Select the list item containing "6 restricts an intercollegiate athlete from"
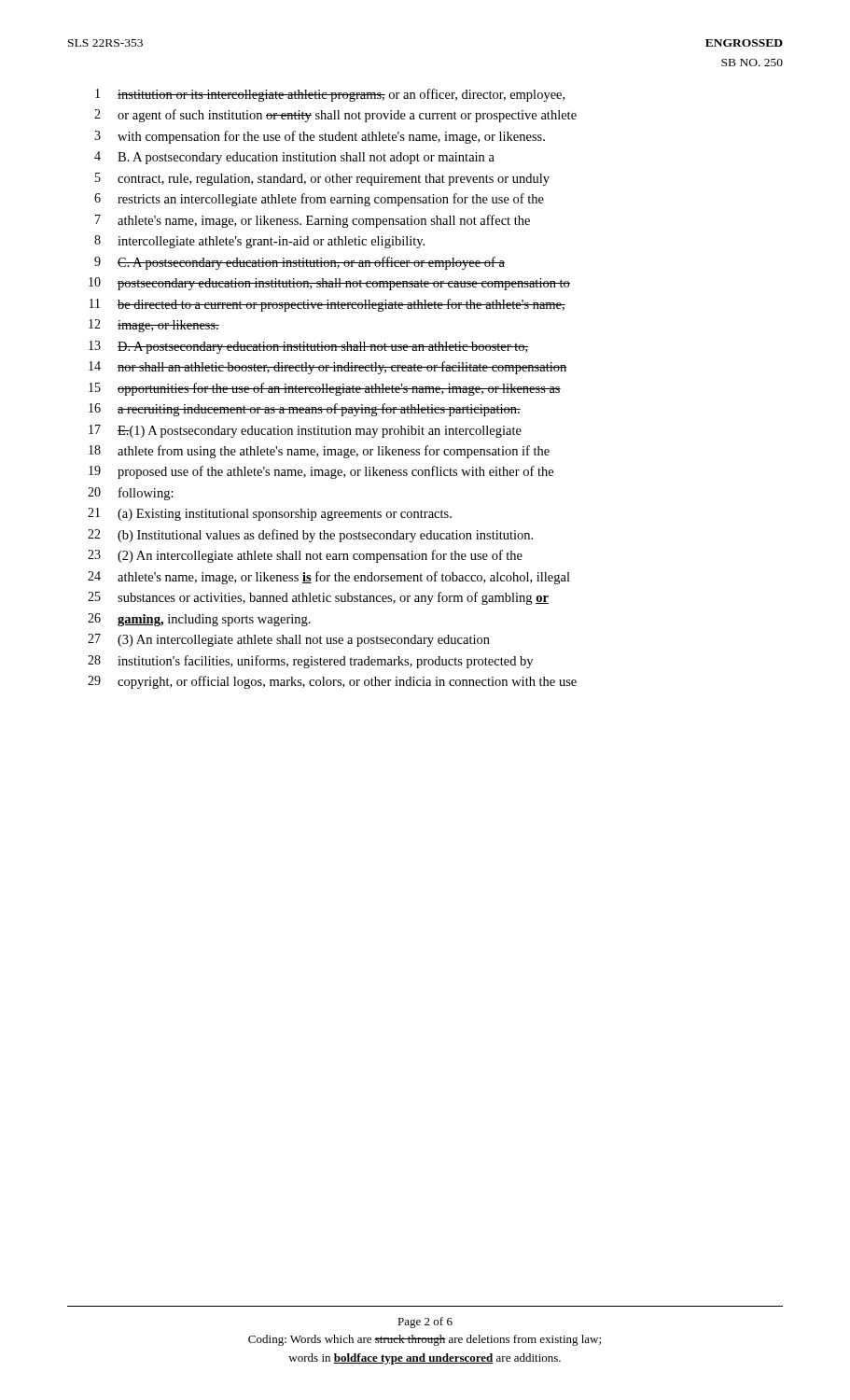Screen dimensions: 1400x850 point(425,199)
